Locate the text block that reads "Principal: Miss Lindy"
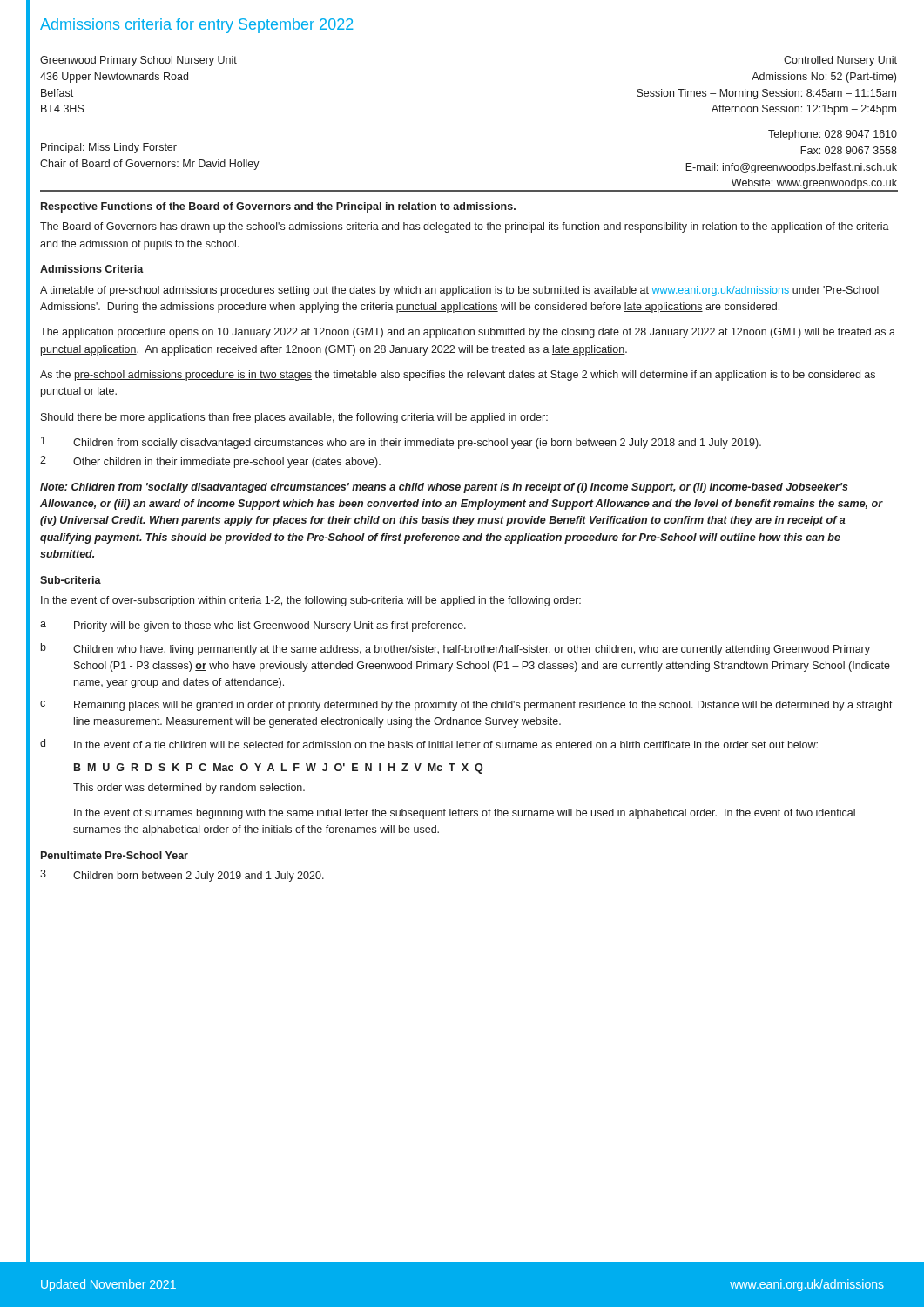Viewport: 924px width, 1307px height. pyautogui.click(x=150, y=155)
